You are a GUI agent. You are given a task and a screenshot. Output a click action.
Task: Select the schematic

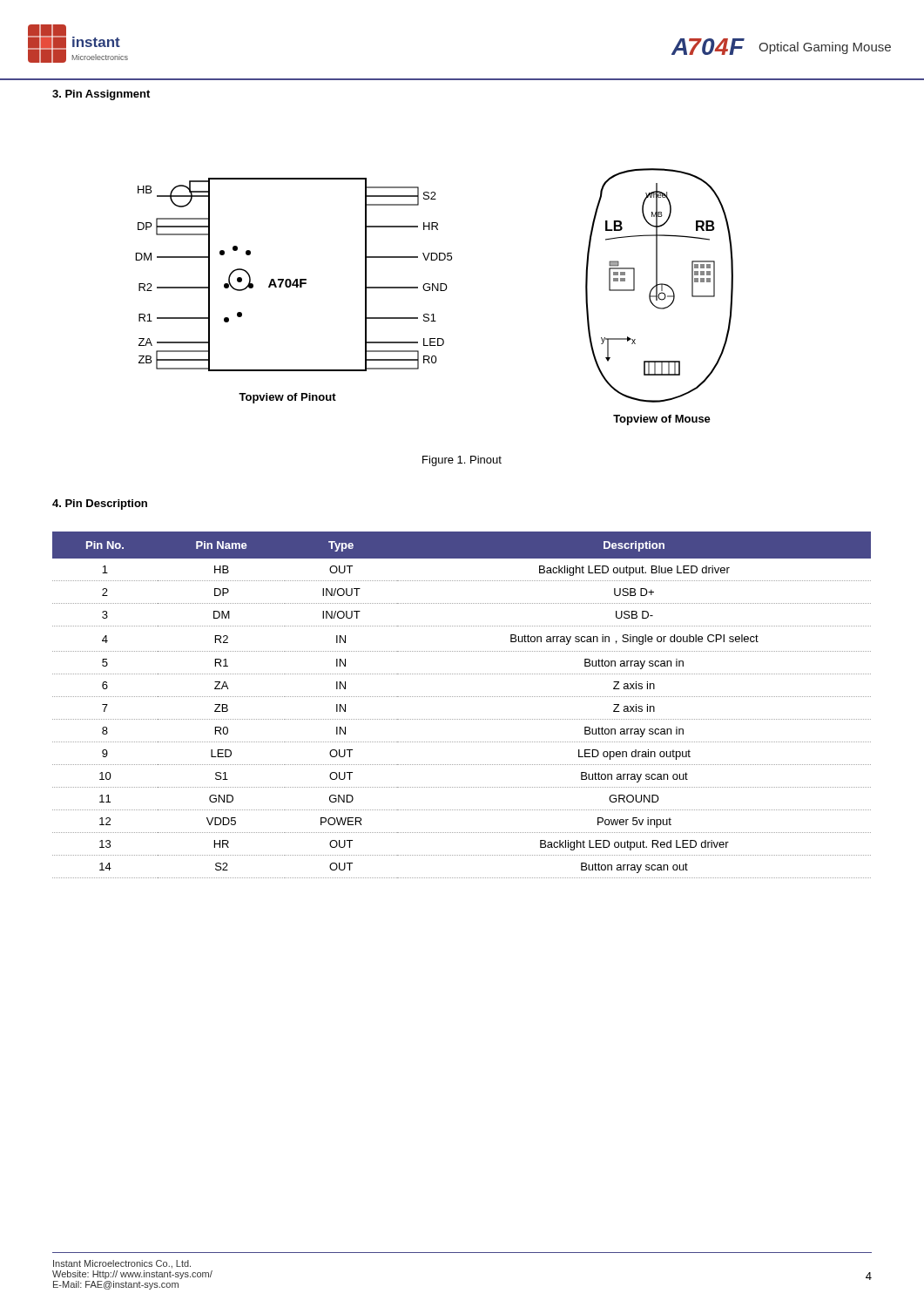click(x=462, y=288)
